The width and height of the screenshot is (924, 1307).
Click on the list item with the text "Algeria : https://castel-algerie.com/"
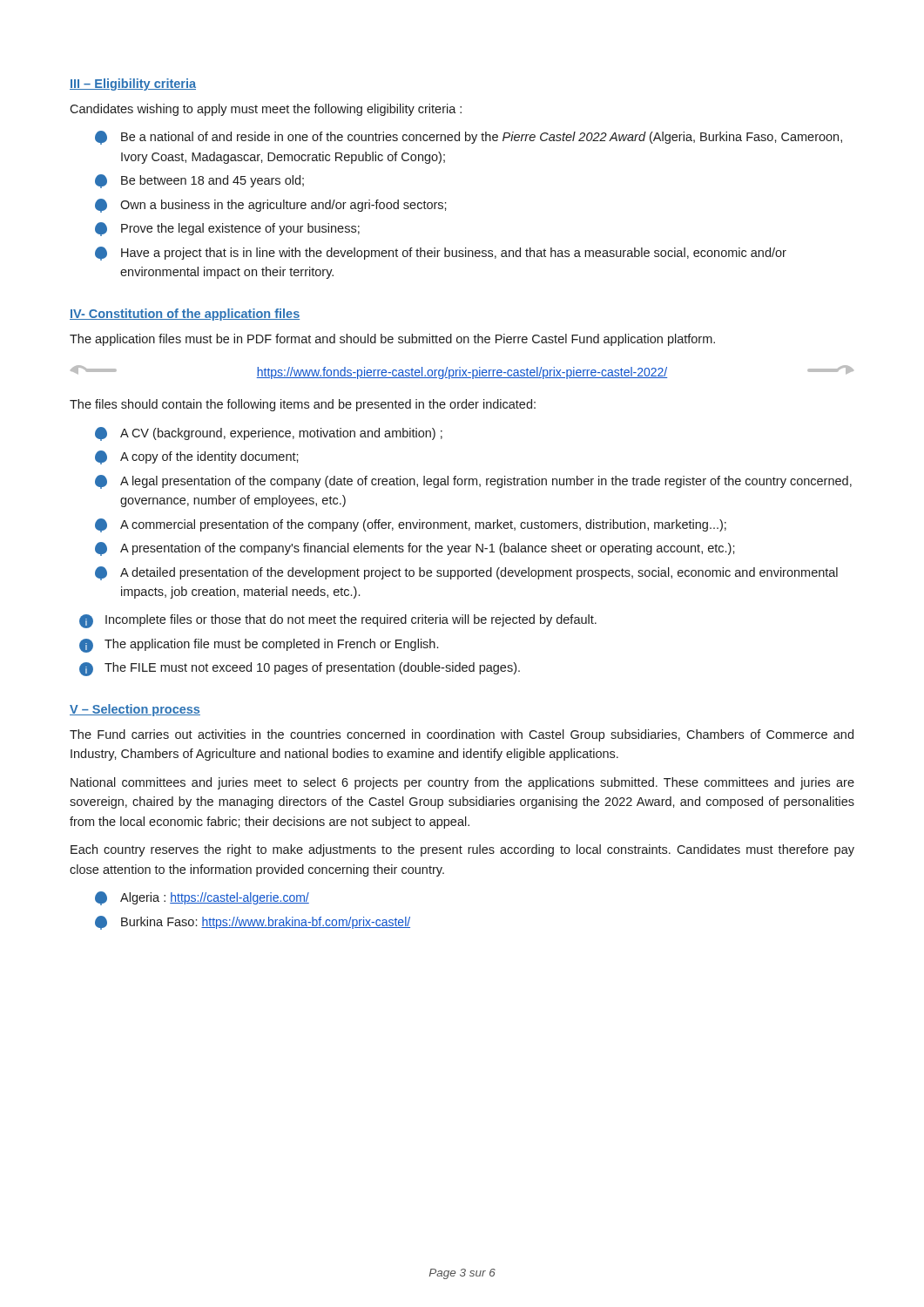pyautogui.click(x=202, y=898)
